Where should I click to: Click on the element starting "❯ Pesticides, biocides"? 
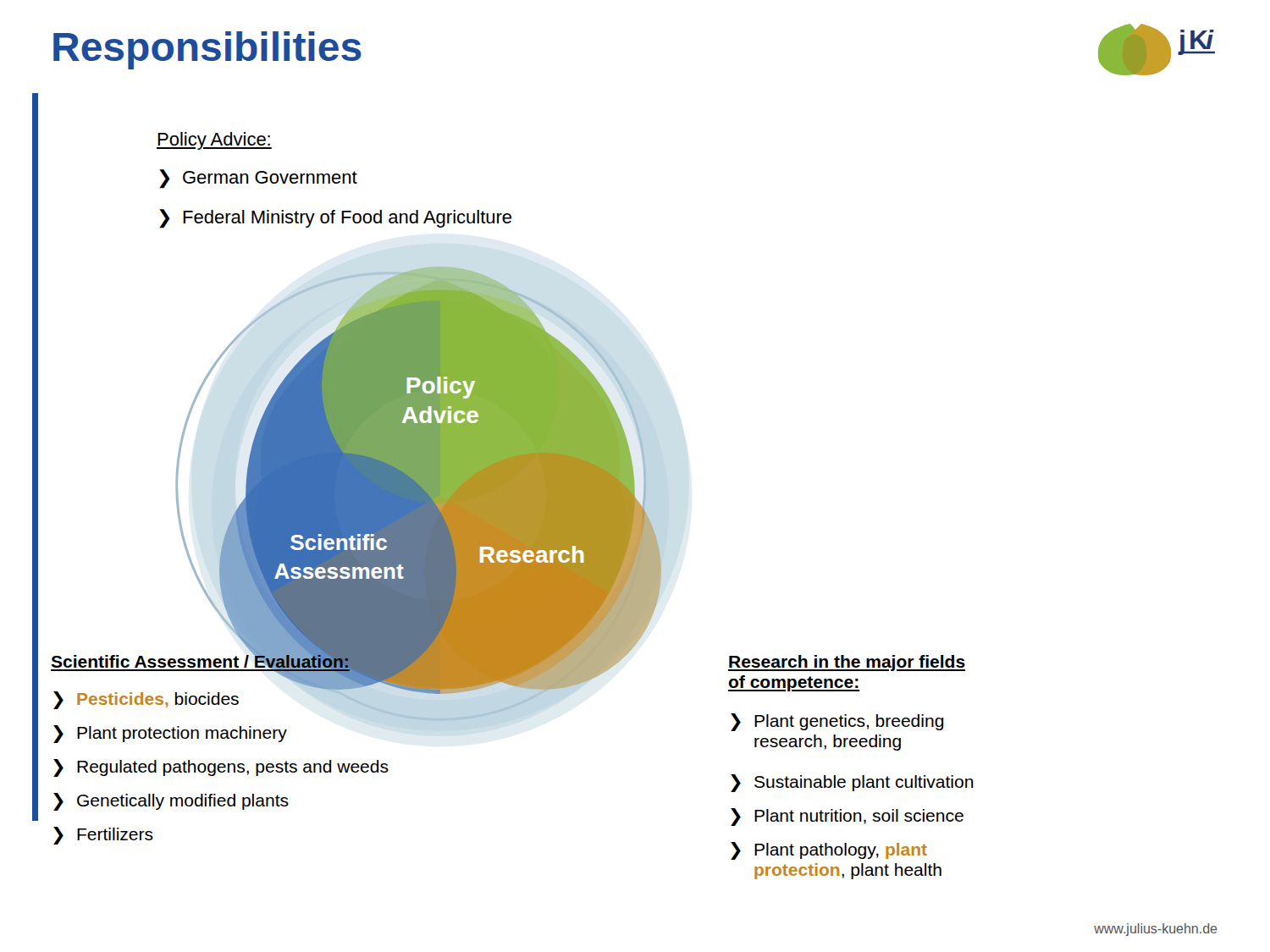tap(145, 699)
